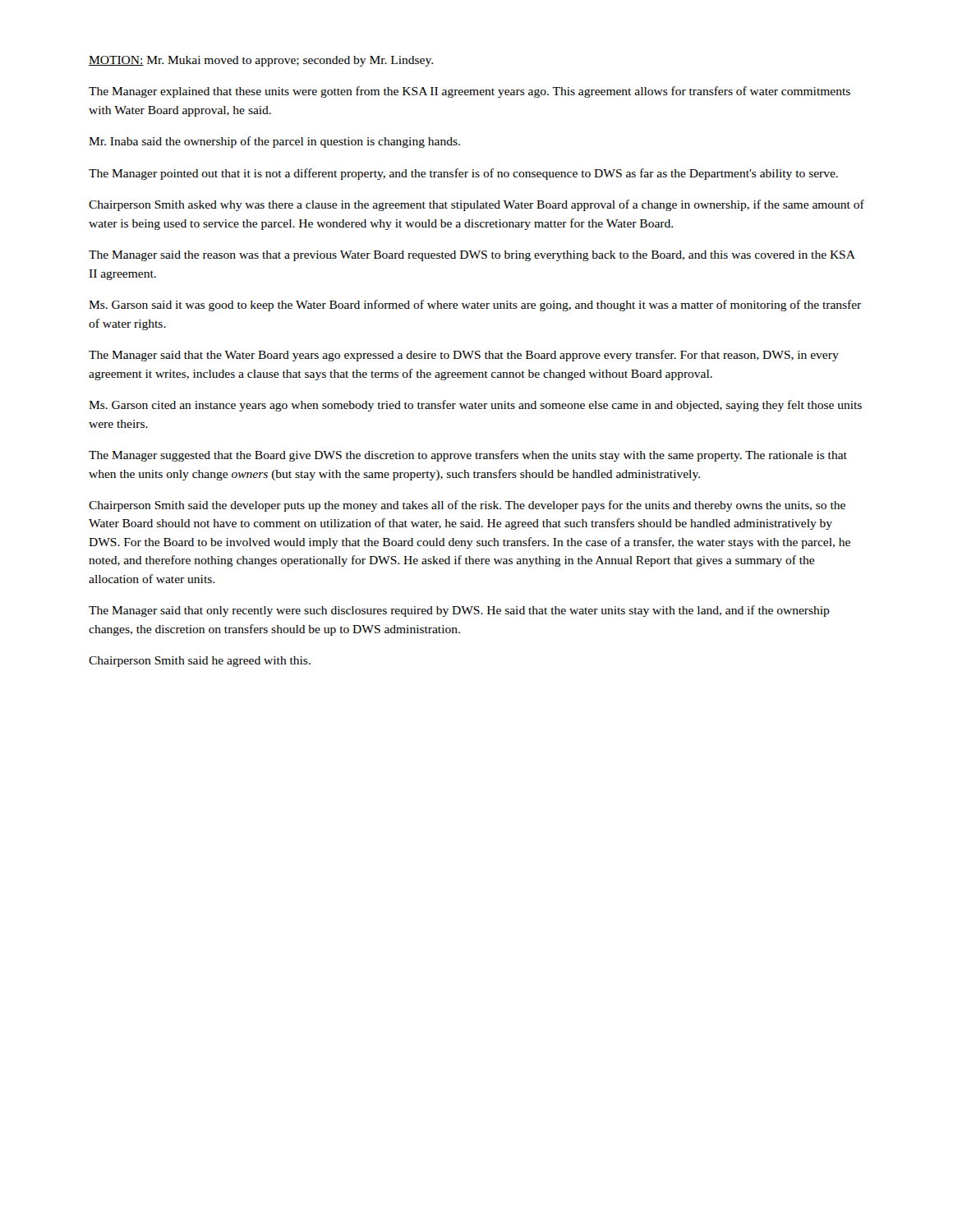Image resolution: width=953 pixels, height=1232 pixels.
Task: Locate the passage starting "Mr. Inaba said the"
Action: coord(275,141)
